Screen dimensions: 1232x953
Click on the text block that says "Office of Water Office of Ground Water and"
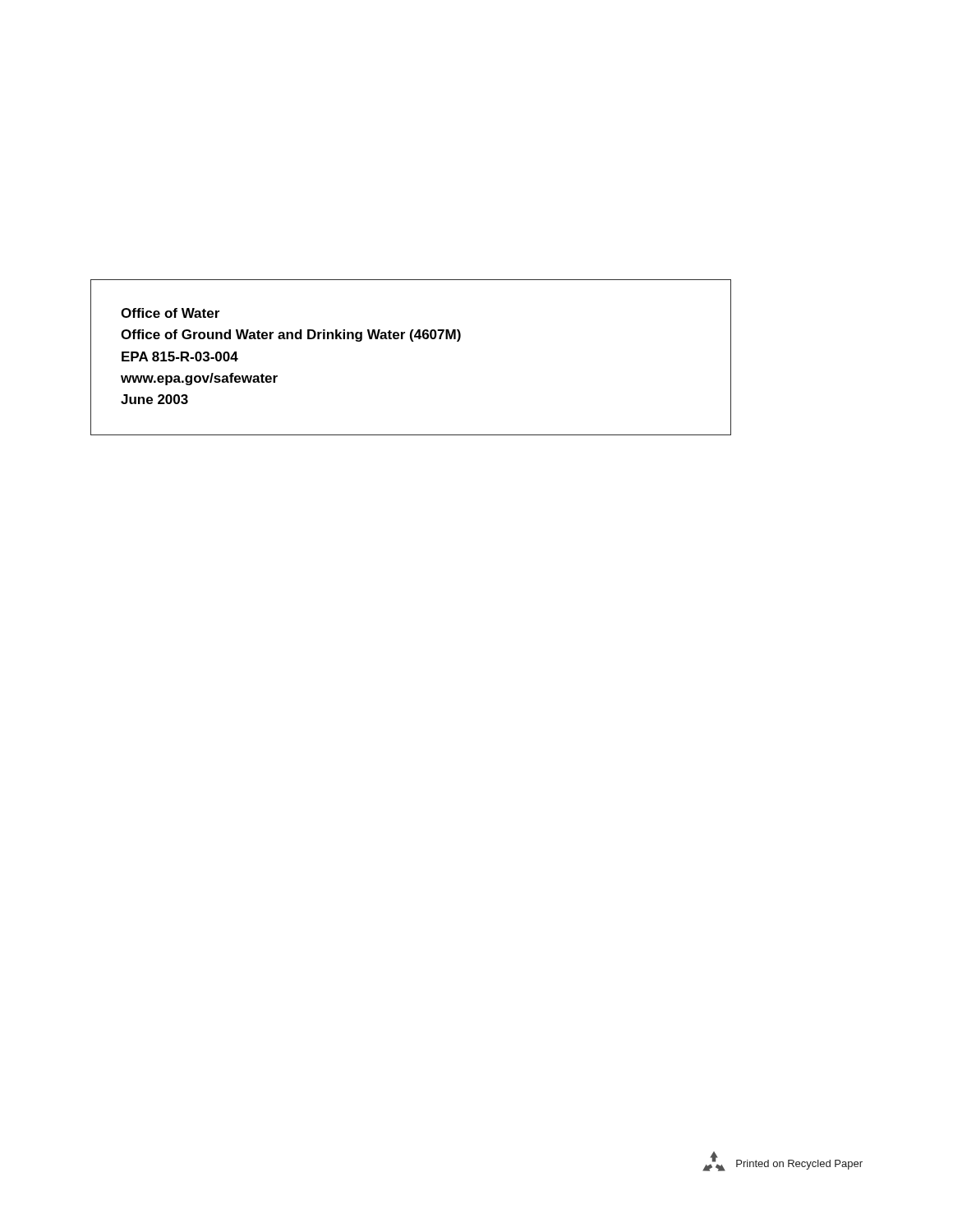(x=170, y=313)
